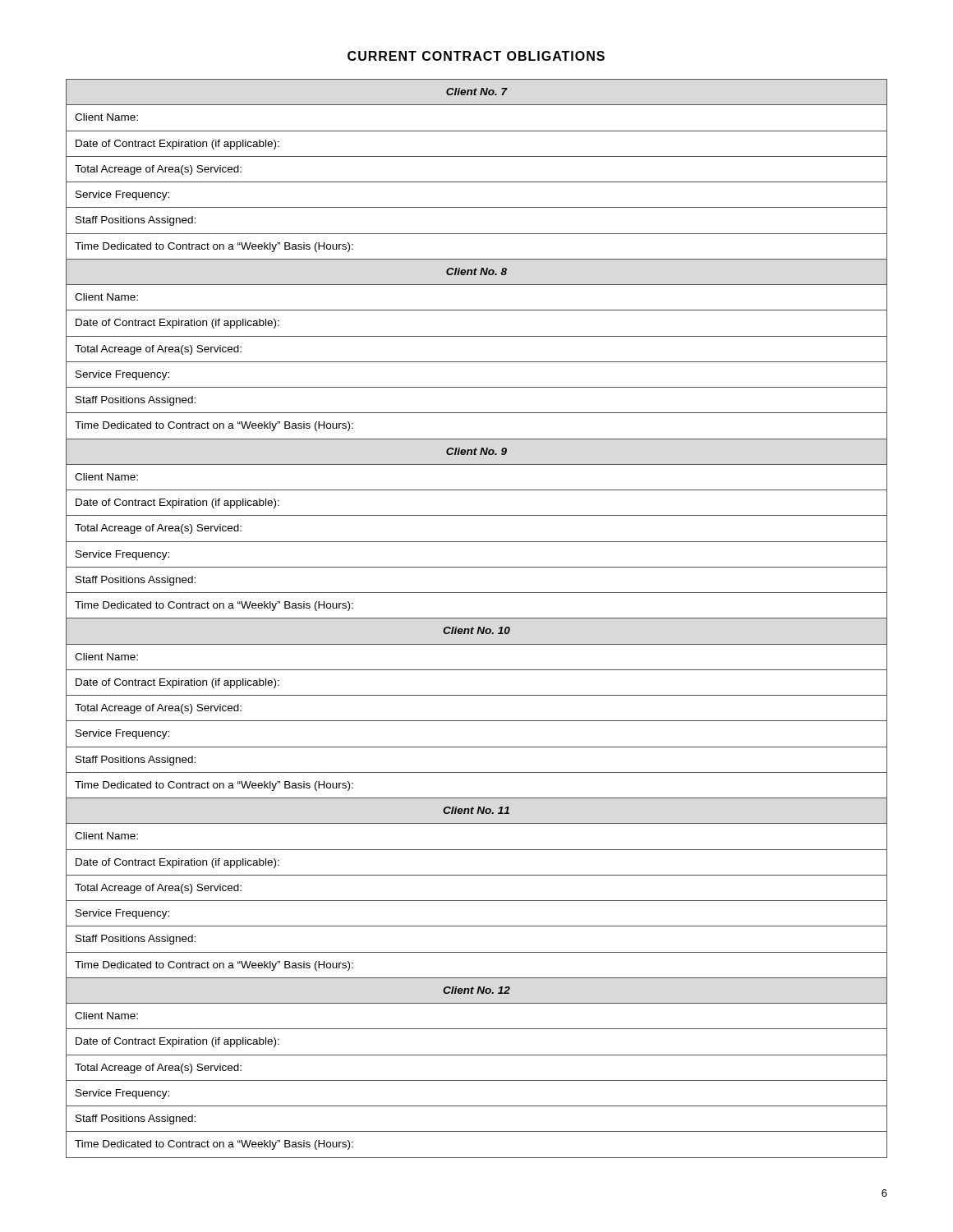Where does it say "CURRENT CONTRACT OBLIGATIONS"?
Screen dimensions: 1232x953
[476, 56]
